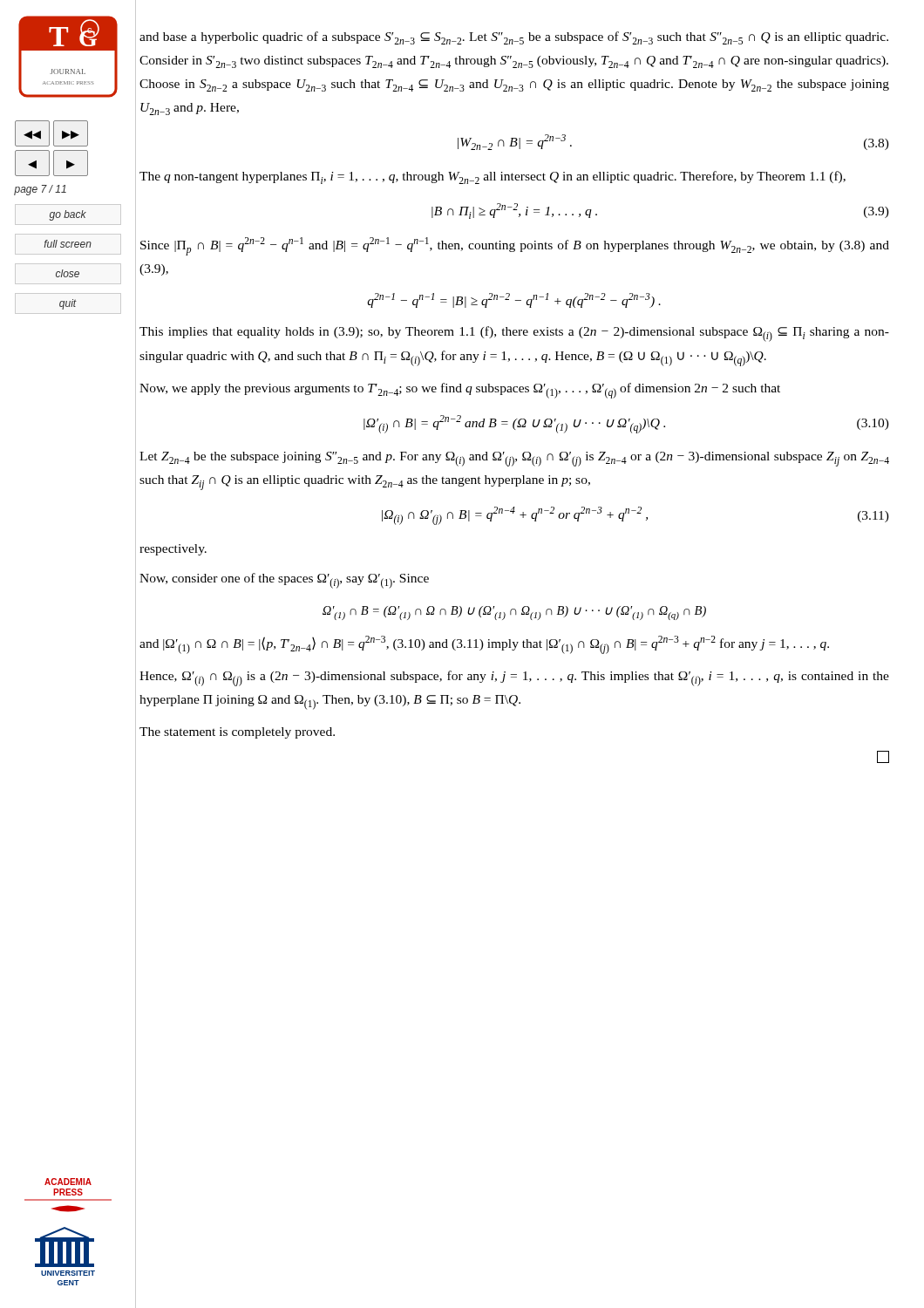Click on the text block with the text "Hence, Ω′(i) ∩ Ω(j) is"
This screenshot has width=924, height=1308.
coord(514,689)
